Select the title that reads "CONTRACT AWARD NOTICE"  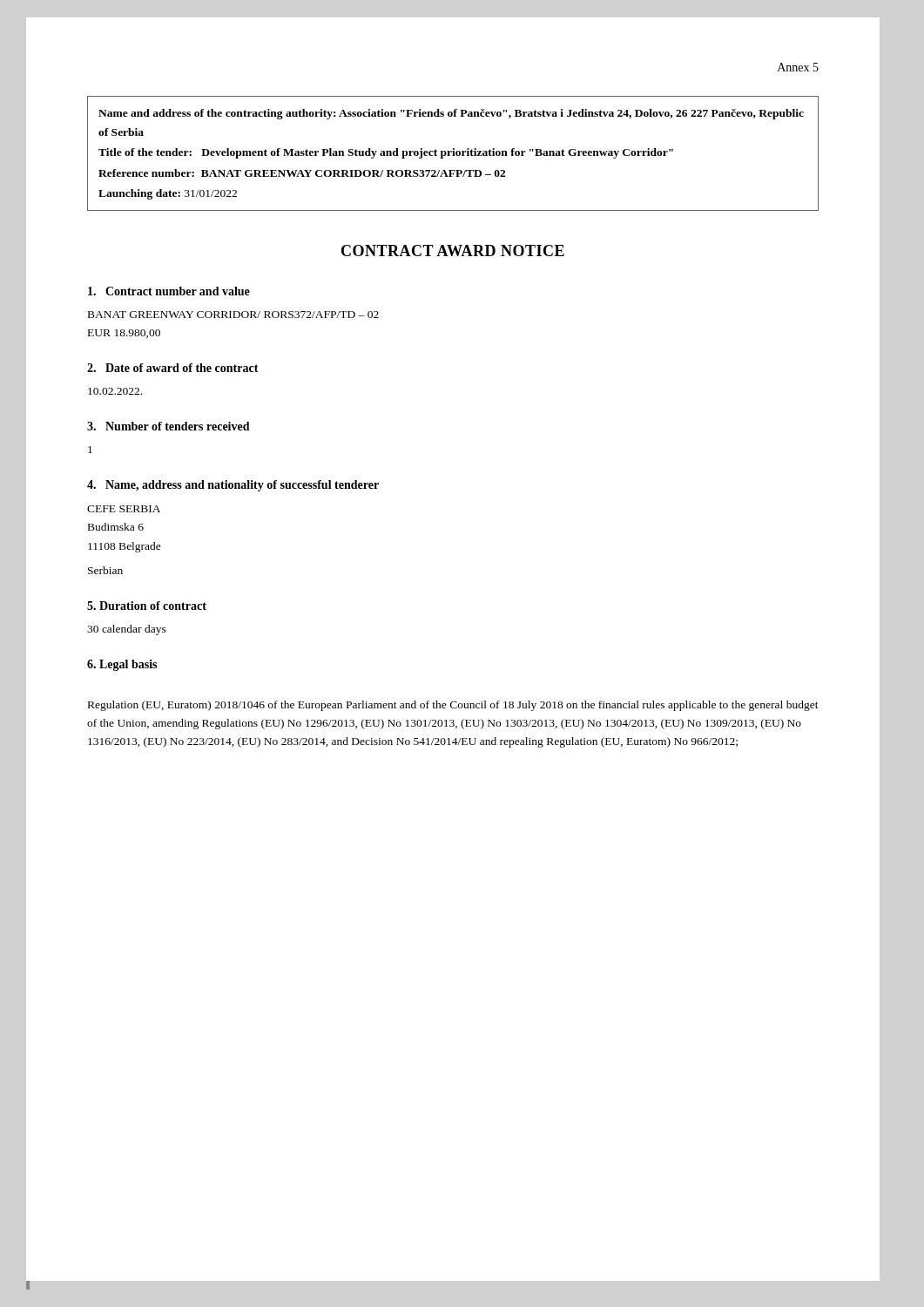(x=453, y=251)
